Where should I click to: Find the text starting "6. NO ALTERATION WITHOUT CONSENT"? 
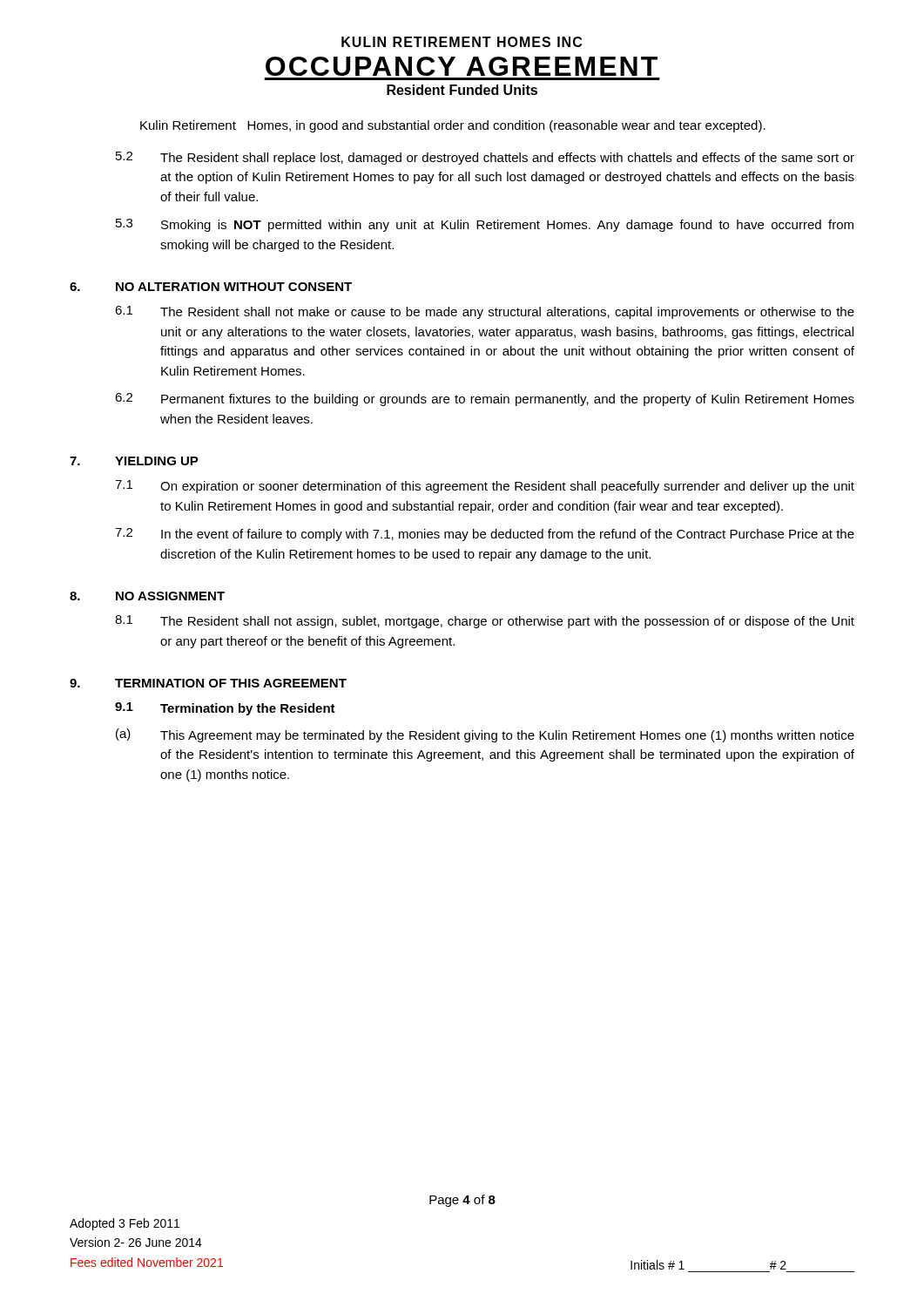[211, 286]
